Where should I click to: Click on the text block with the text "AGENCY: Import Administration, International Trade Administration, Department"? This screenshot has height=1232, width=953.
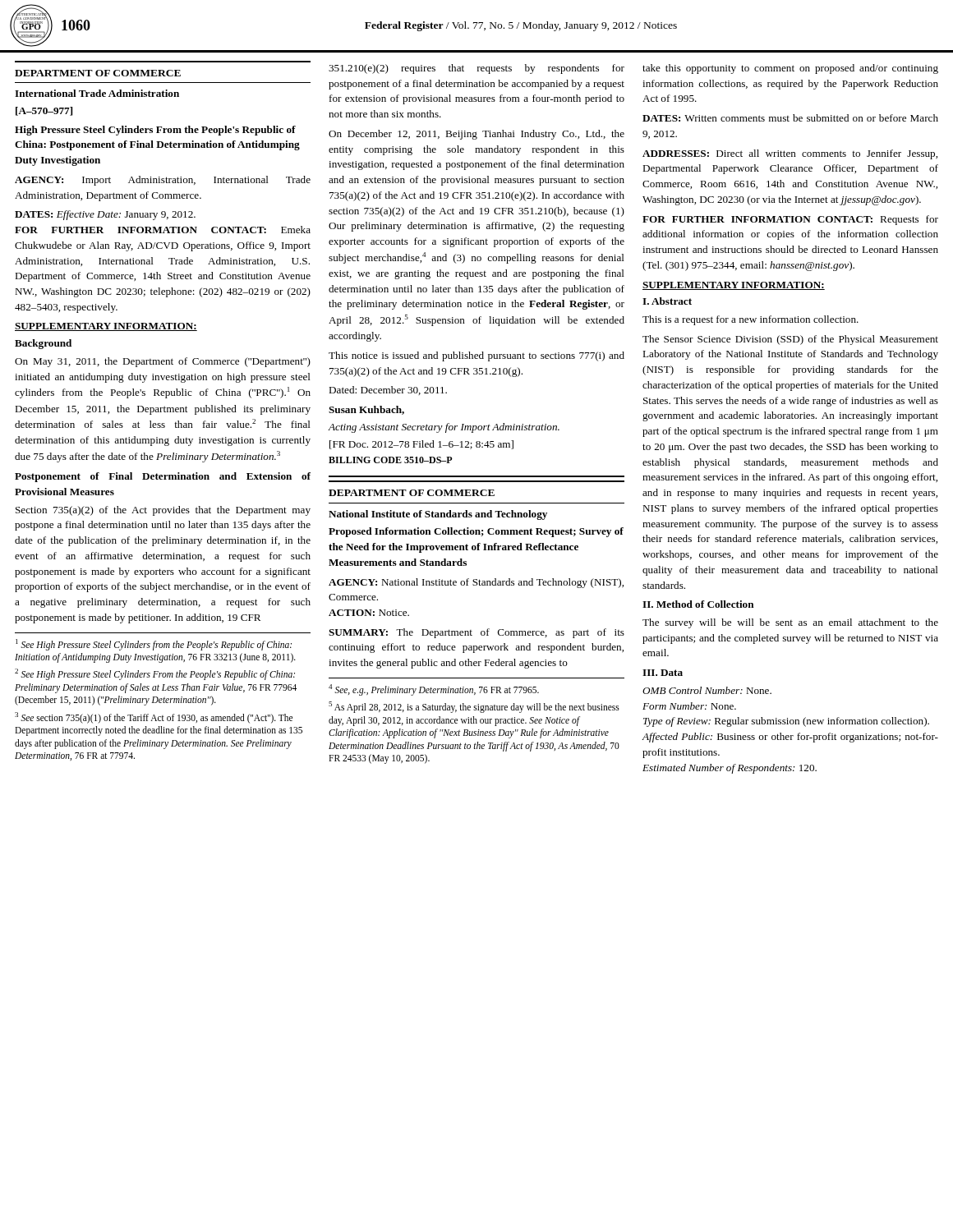click(x=163, y=187)
